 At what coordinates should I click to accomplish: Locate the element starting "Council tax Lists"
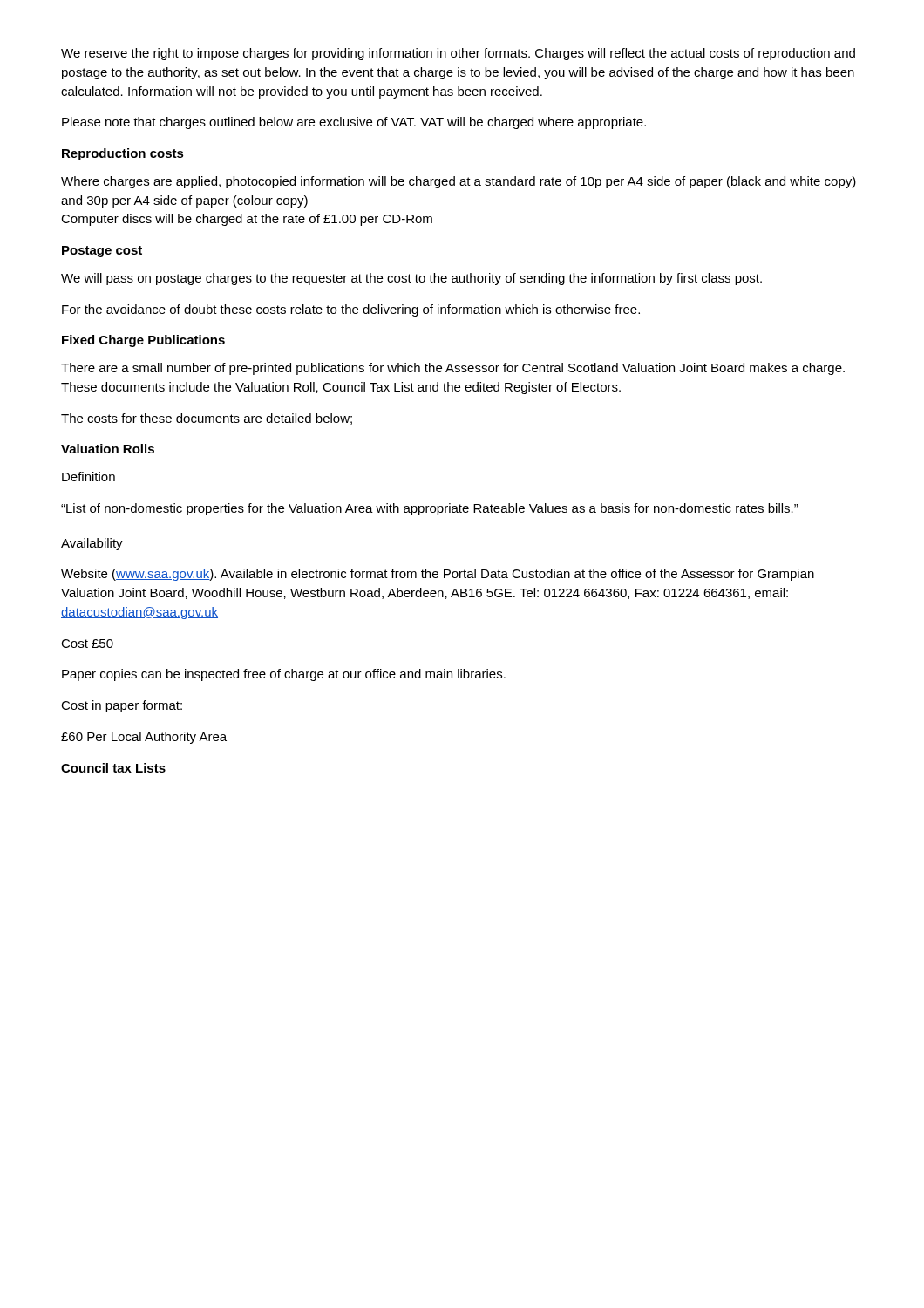click(113, 767)
